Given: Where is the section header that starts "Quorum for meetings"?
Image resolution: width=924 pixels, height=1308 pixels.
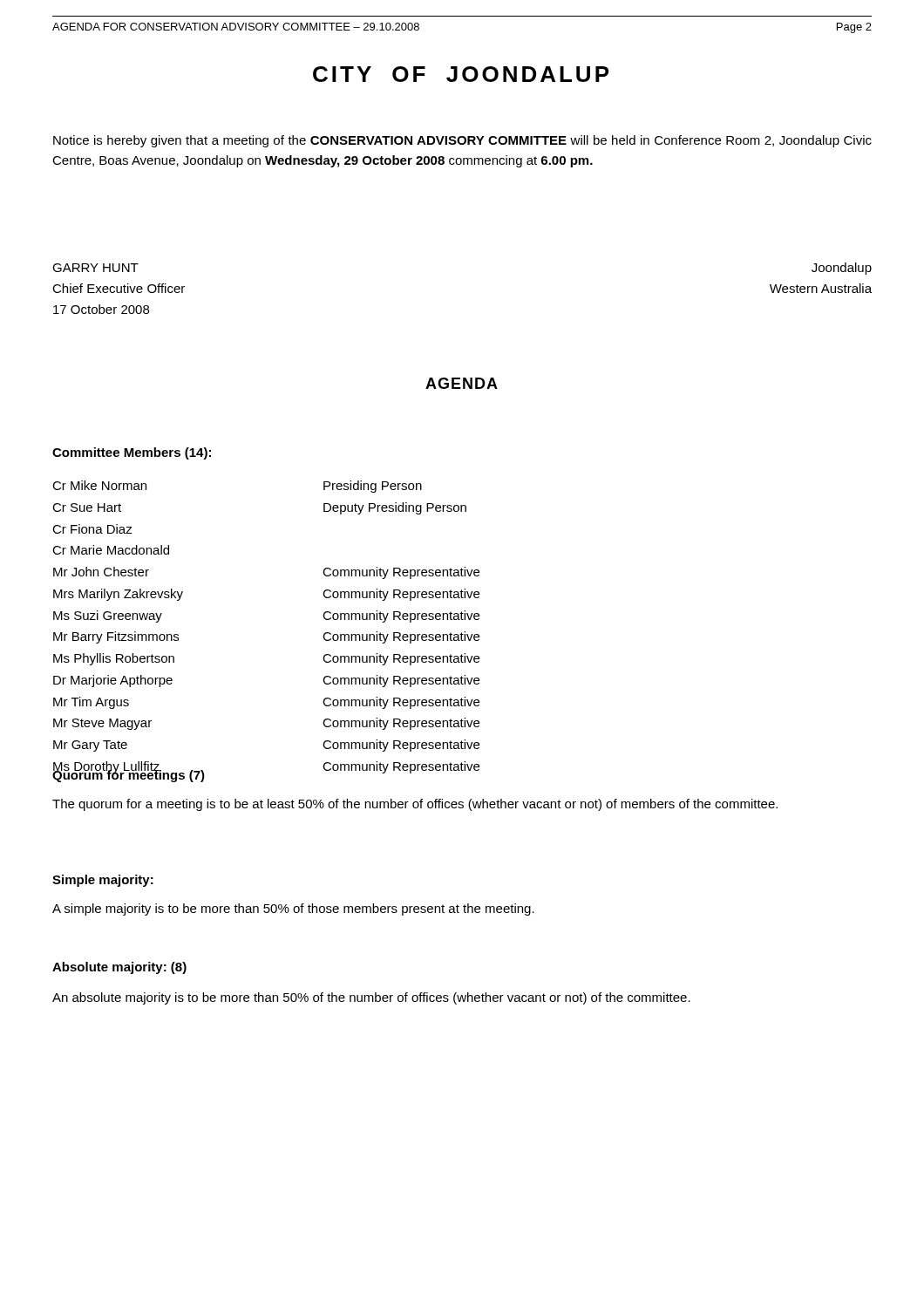Looking at the screenshot, I should pos(129,775).
